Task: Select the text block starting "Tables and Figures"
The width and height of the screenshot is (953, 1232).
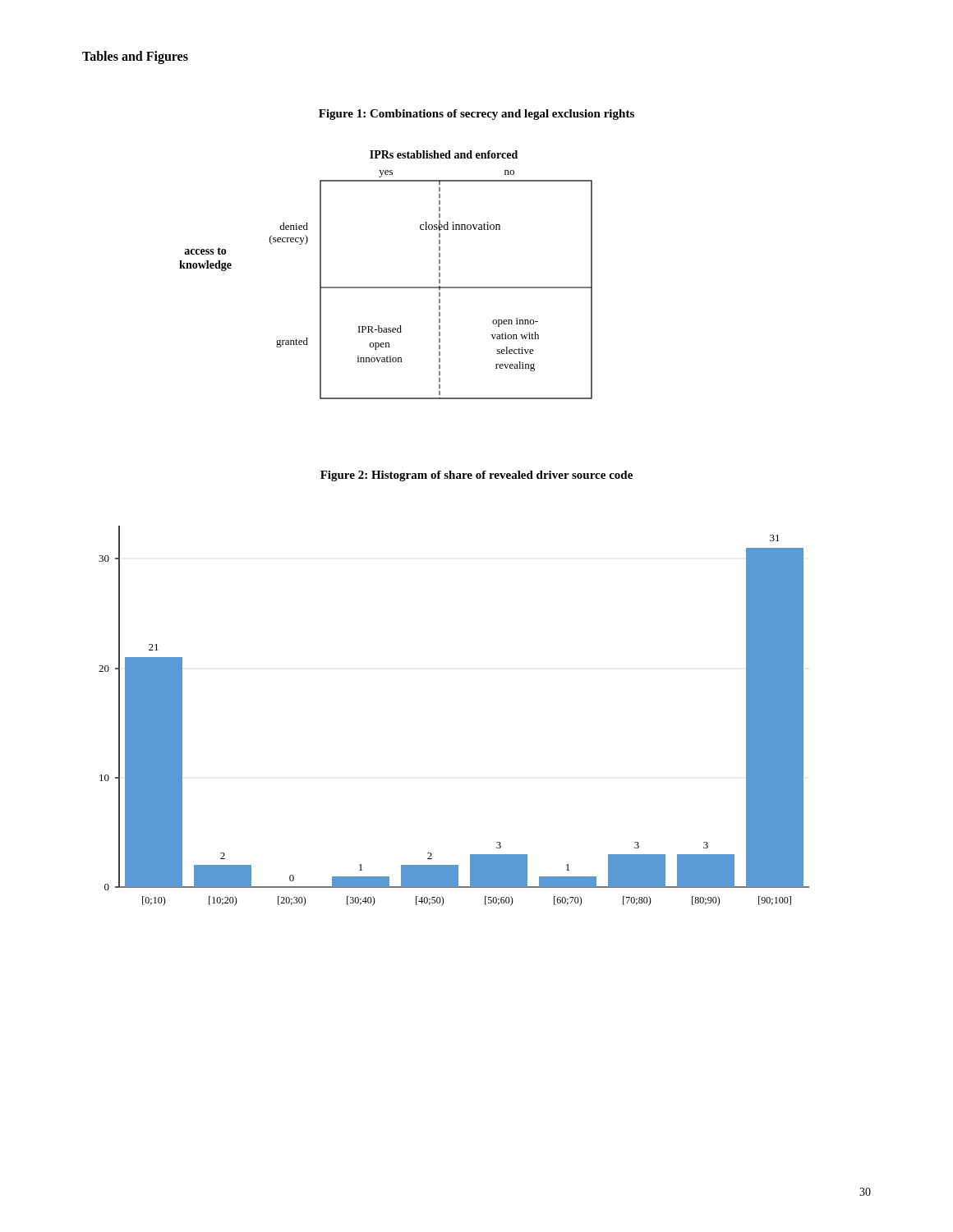Action: click(135, 56)
